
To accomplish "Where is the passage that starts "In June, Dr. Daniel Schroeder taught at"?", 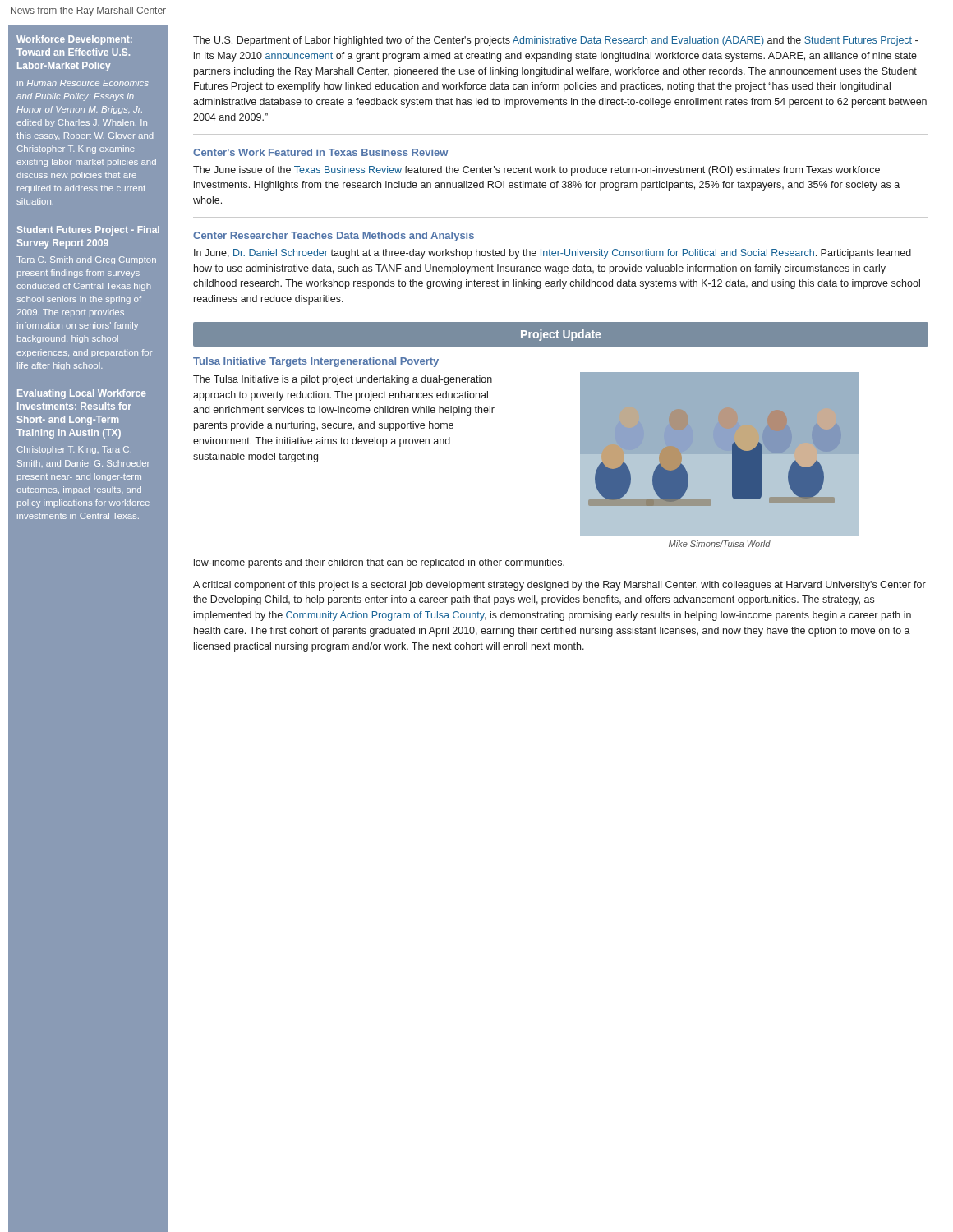I will tap(557, 276).
